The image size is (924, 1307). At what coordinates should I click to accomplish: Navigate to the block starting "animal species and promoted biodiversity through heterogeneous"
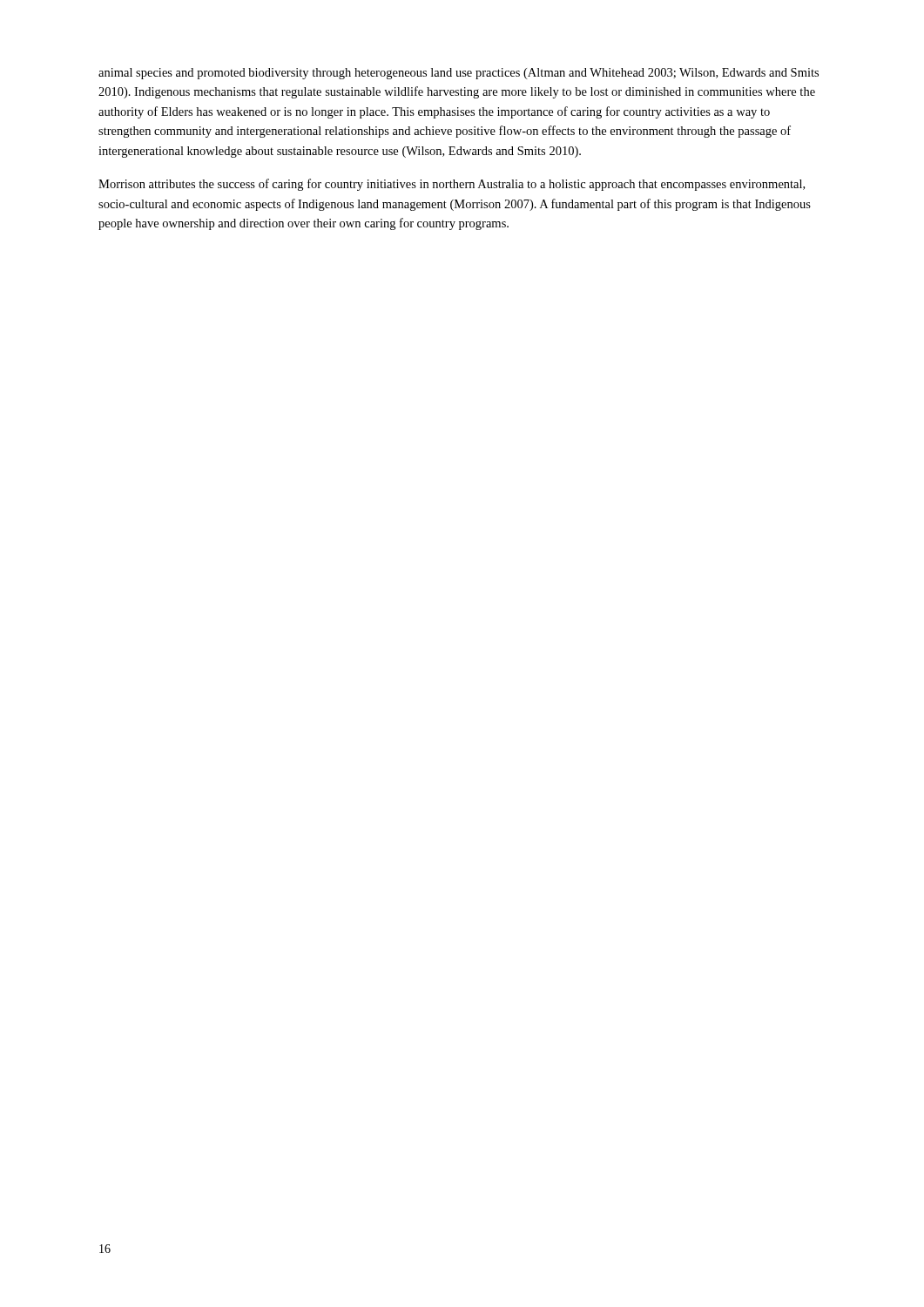coord(459,111)
